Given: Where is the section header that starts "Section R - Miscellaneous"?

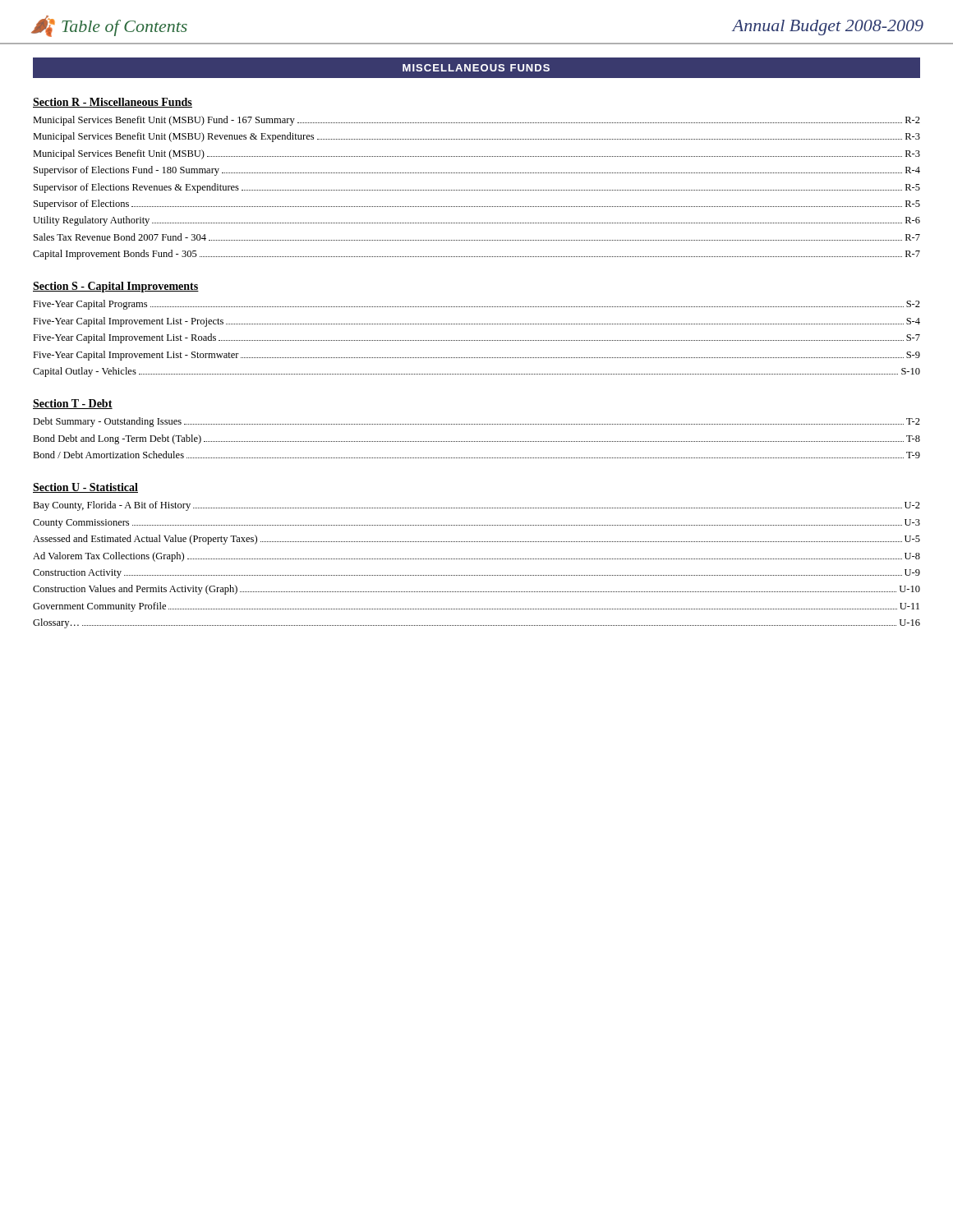Looking at the screenshot, I should coord(112,102).
